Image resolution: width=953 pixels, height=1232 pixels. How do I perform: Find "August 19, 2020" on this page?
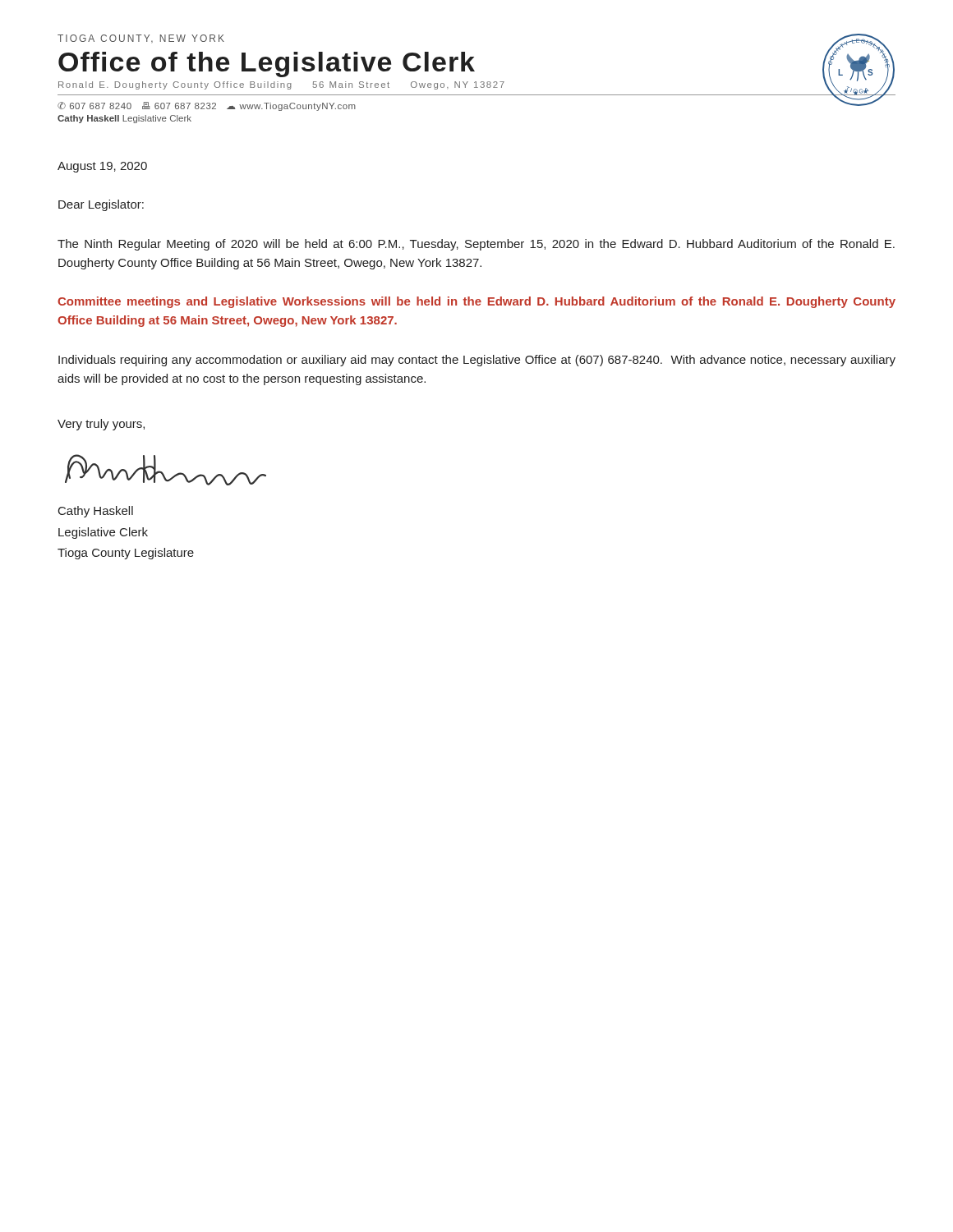(102, 166)
